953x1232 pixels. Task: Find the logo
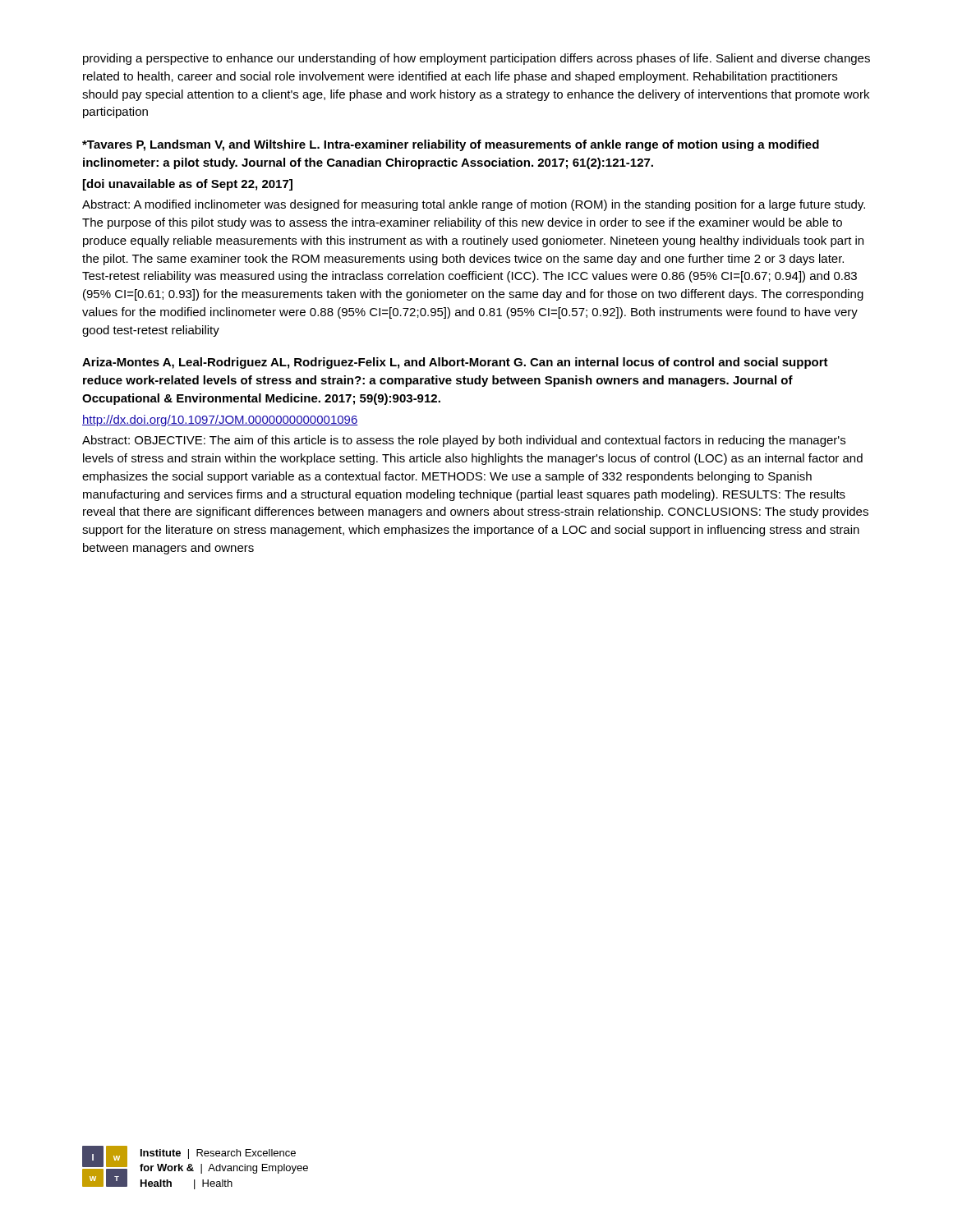tap(195, 1168)
